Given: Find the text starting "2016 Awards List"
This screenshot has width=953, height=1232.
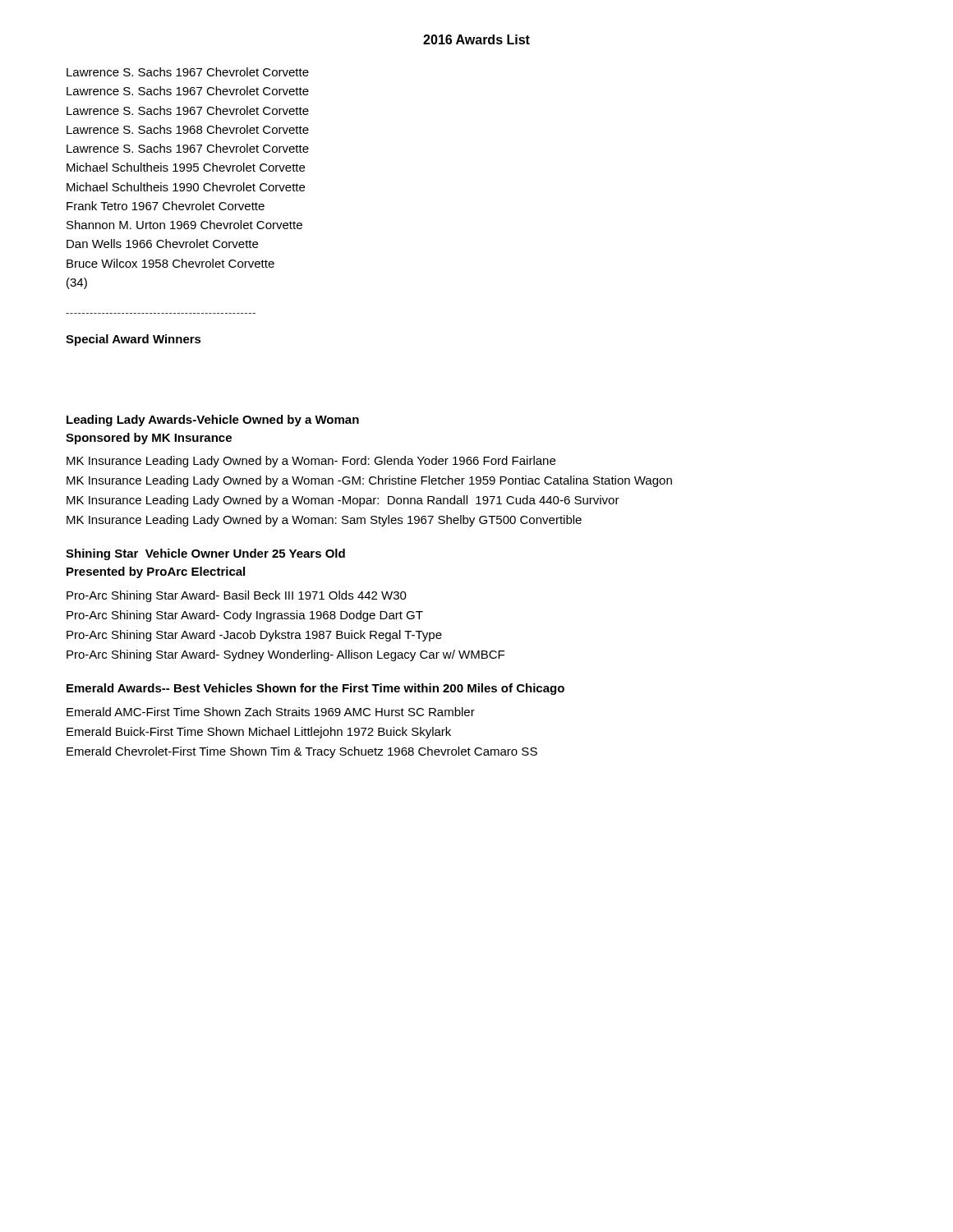Looking at the screenshot, I should (476, 40).
